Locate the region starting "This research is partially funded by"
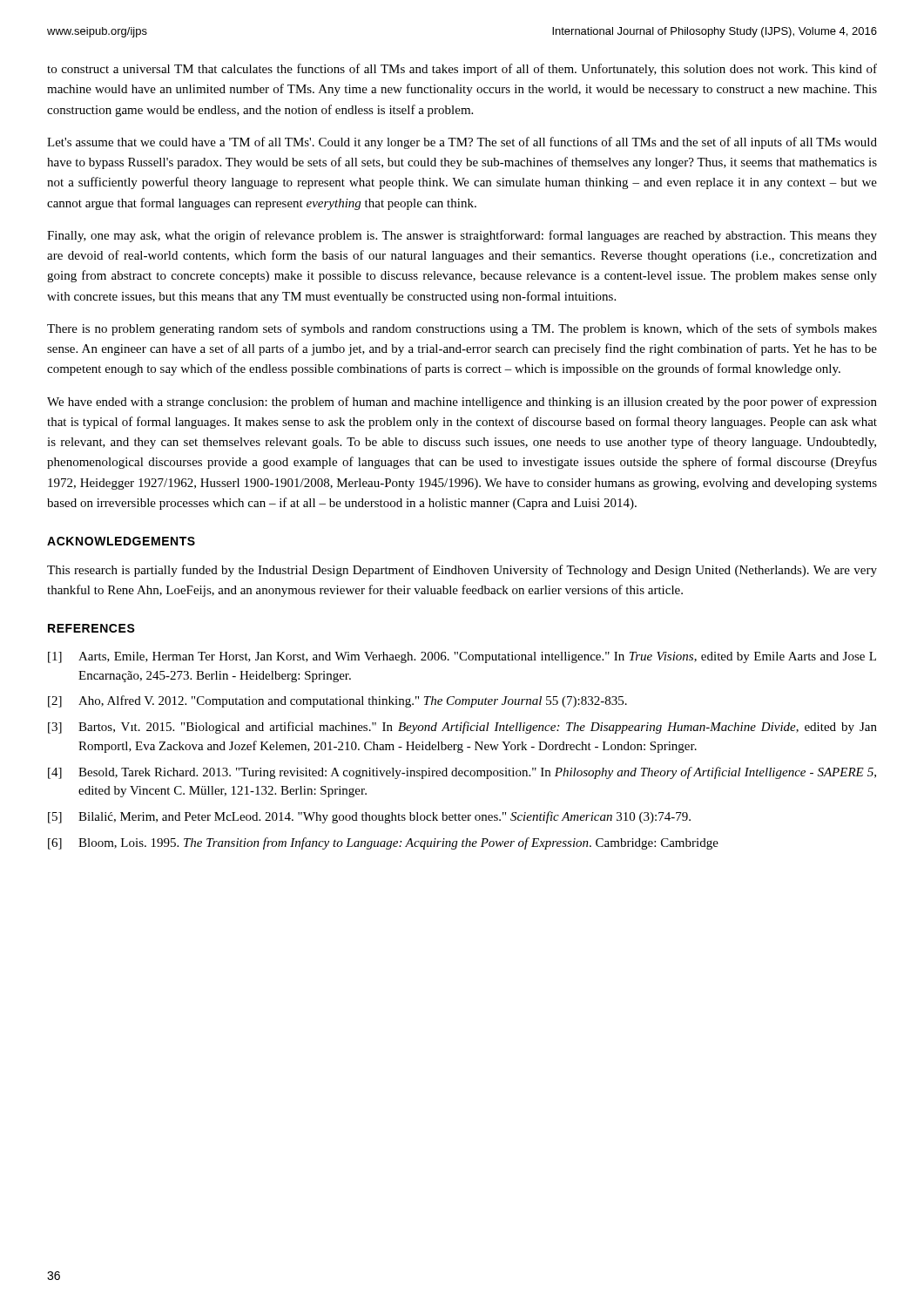Screen dimensions: 1307x924 pyautogui.click(x=462, y=580)
